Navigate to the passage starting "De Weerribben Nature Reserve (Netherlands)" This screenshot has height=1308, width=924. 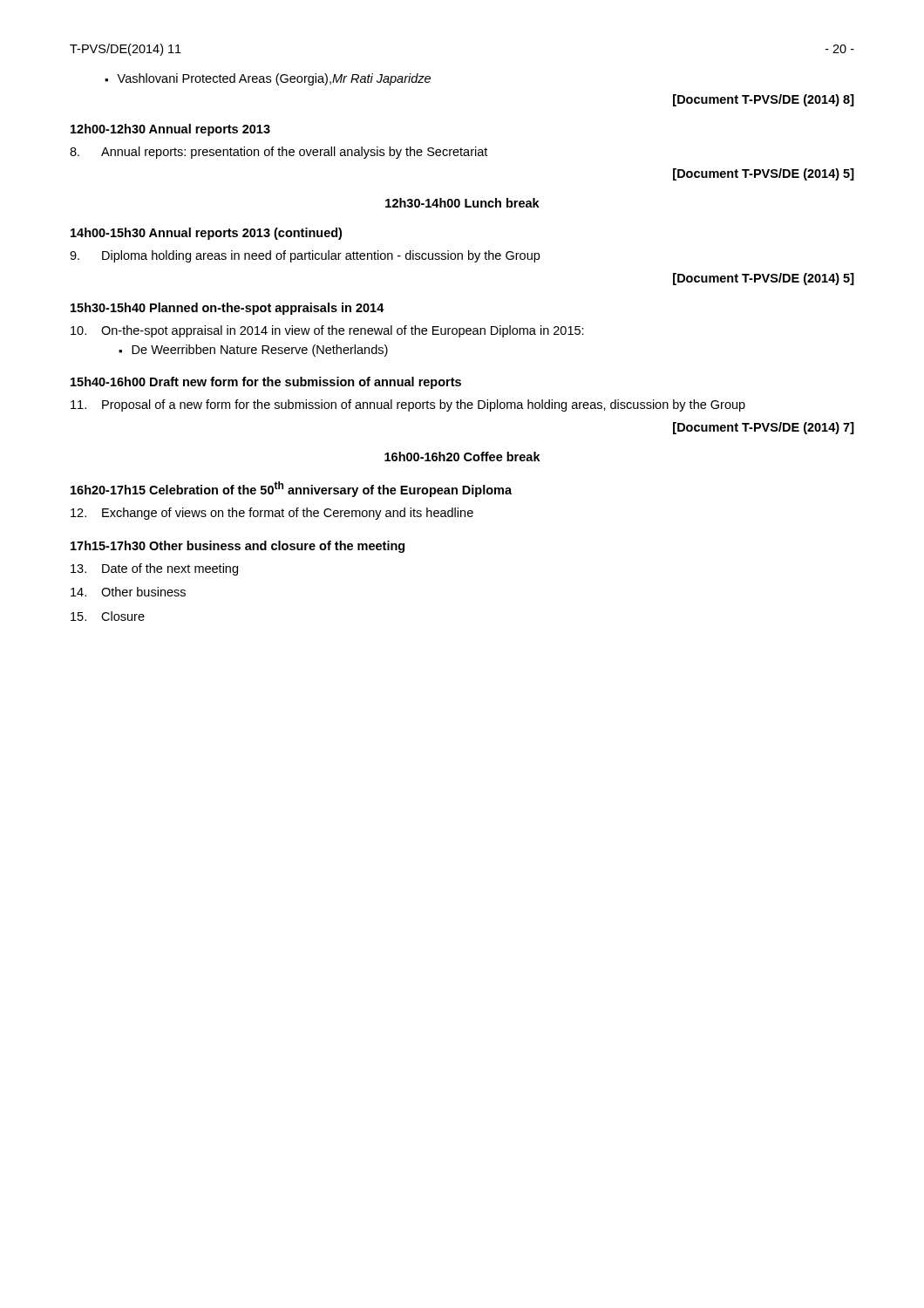[260, 349]
